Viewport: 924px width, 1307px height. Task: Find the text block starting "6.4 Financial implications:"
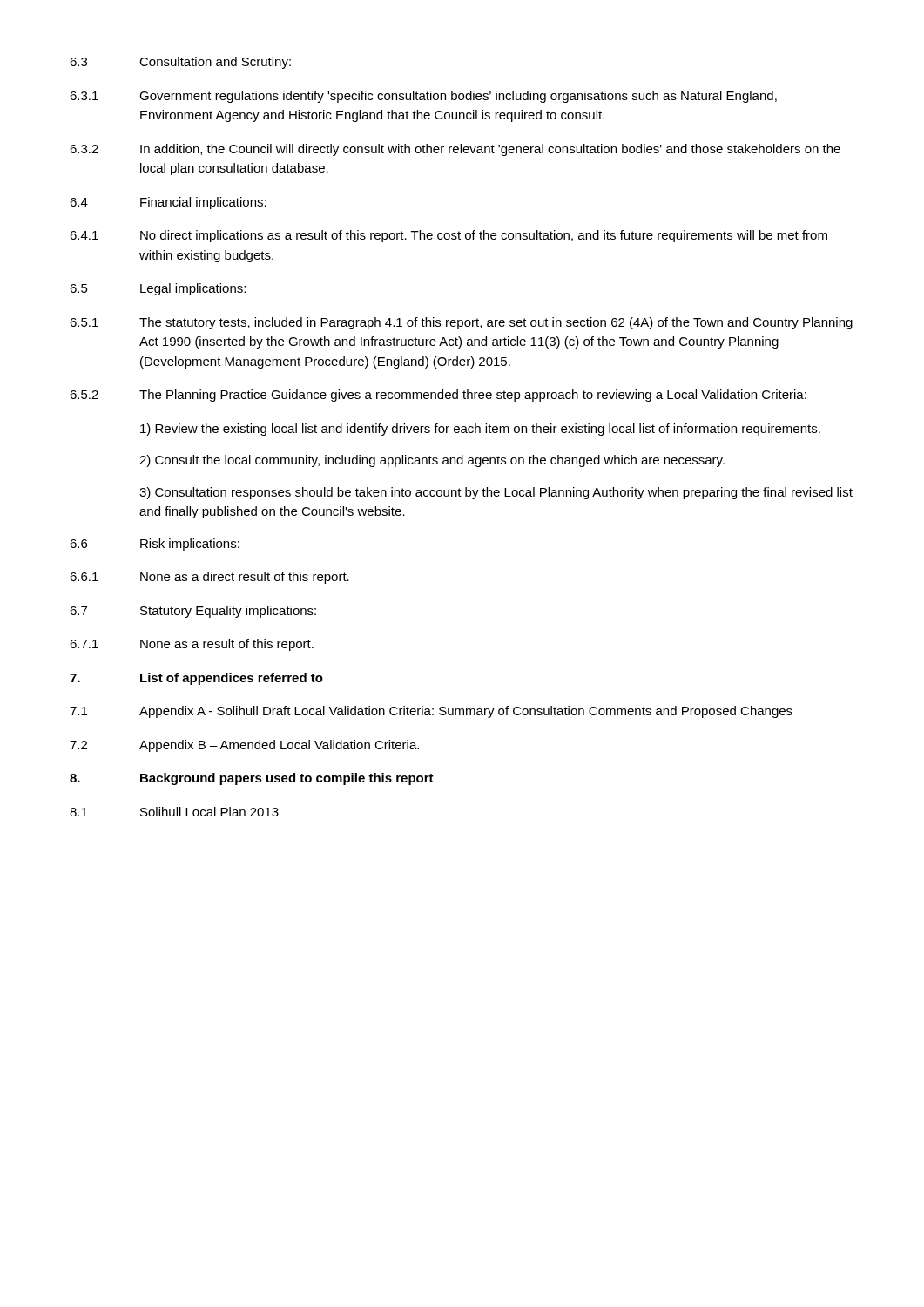tap(168, 203)
